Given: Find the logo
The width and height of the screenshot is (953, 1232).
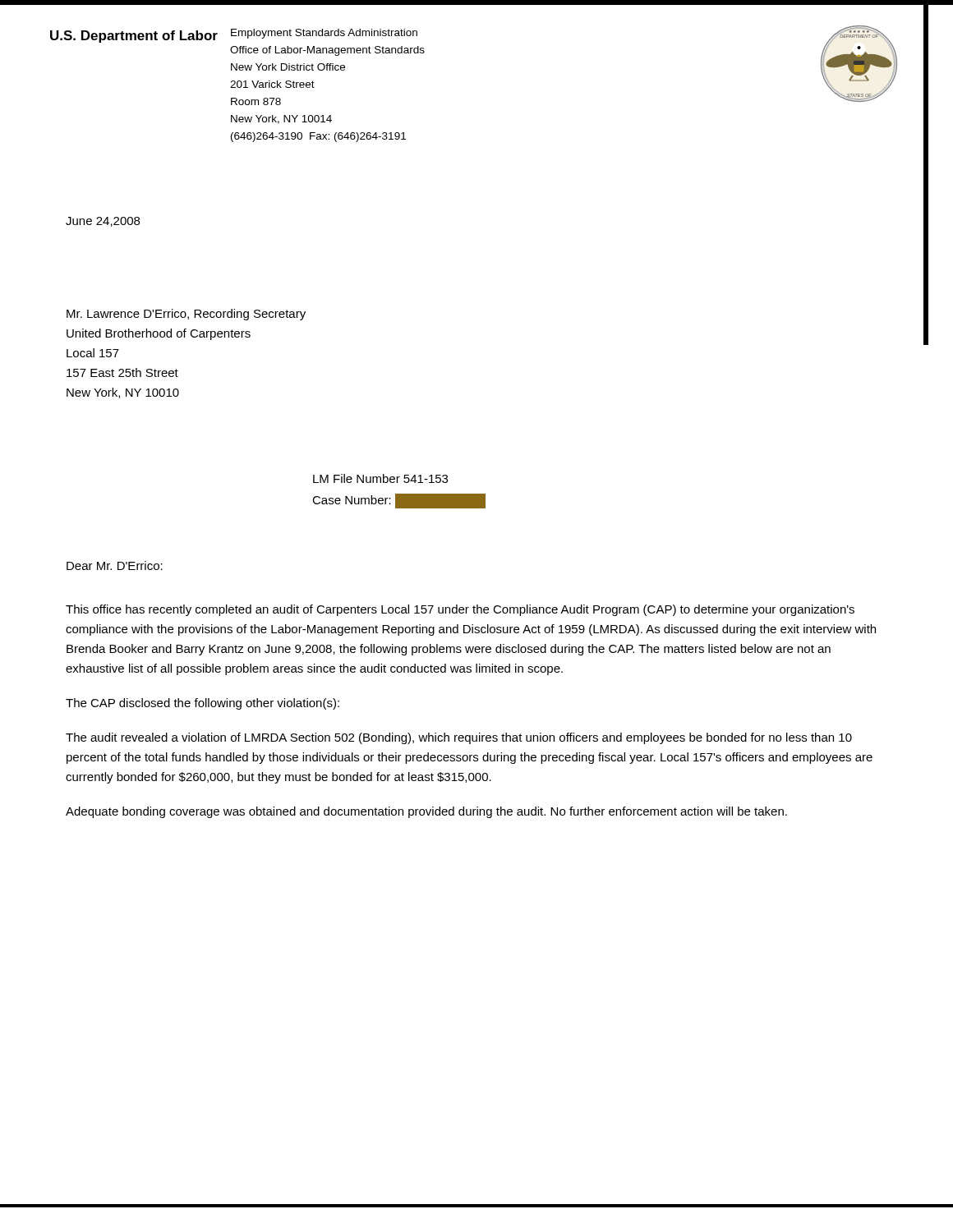Looking at the screenshot, I should pyautogui.click(x=859, y=65).
